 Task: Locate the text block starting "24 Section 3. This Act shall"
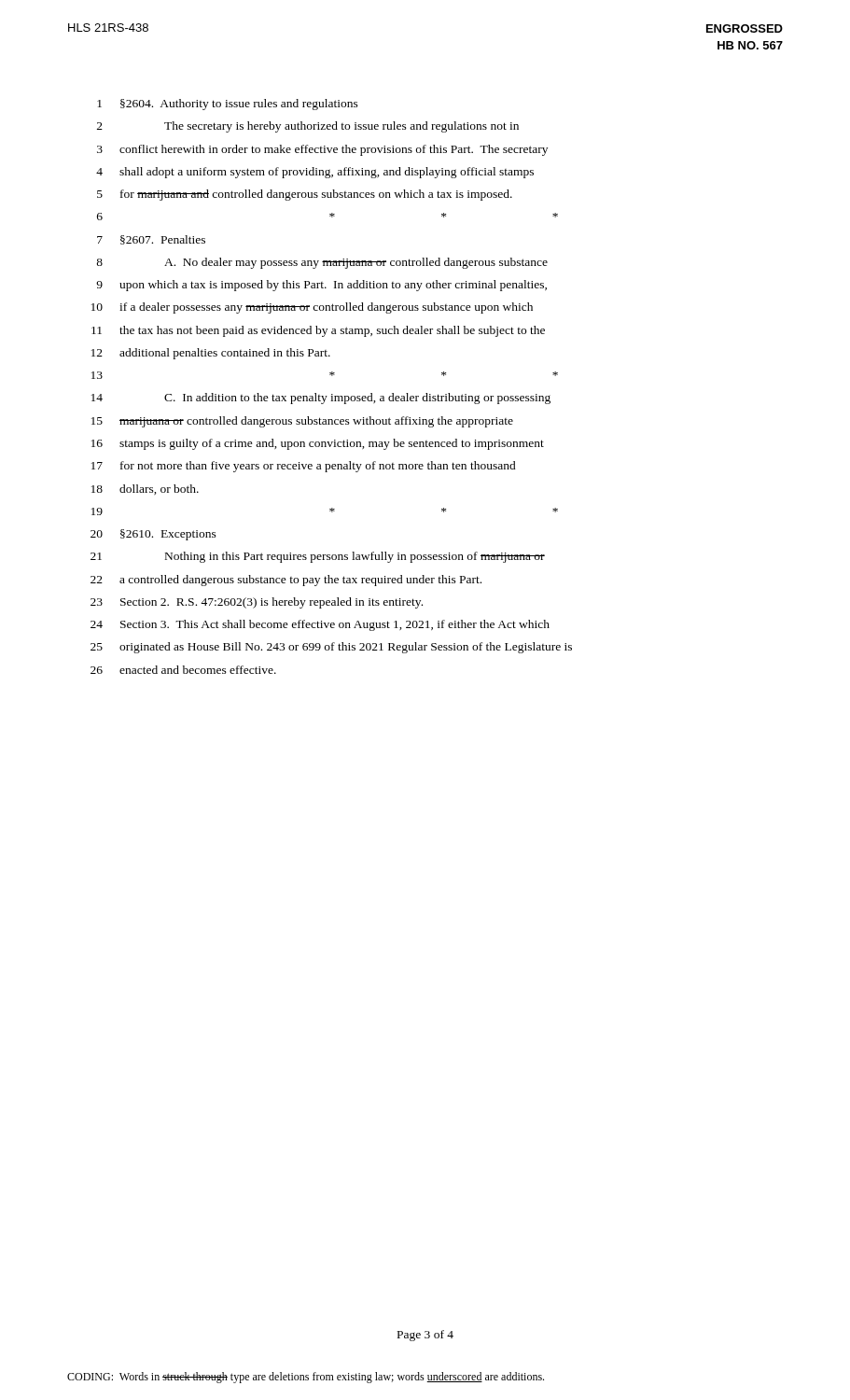[x=425, y=625]
